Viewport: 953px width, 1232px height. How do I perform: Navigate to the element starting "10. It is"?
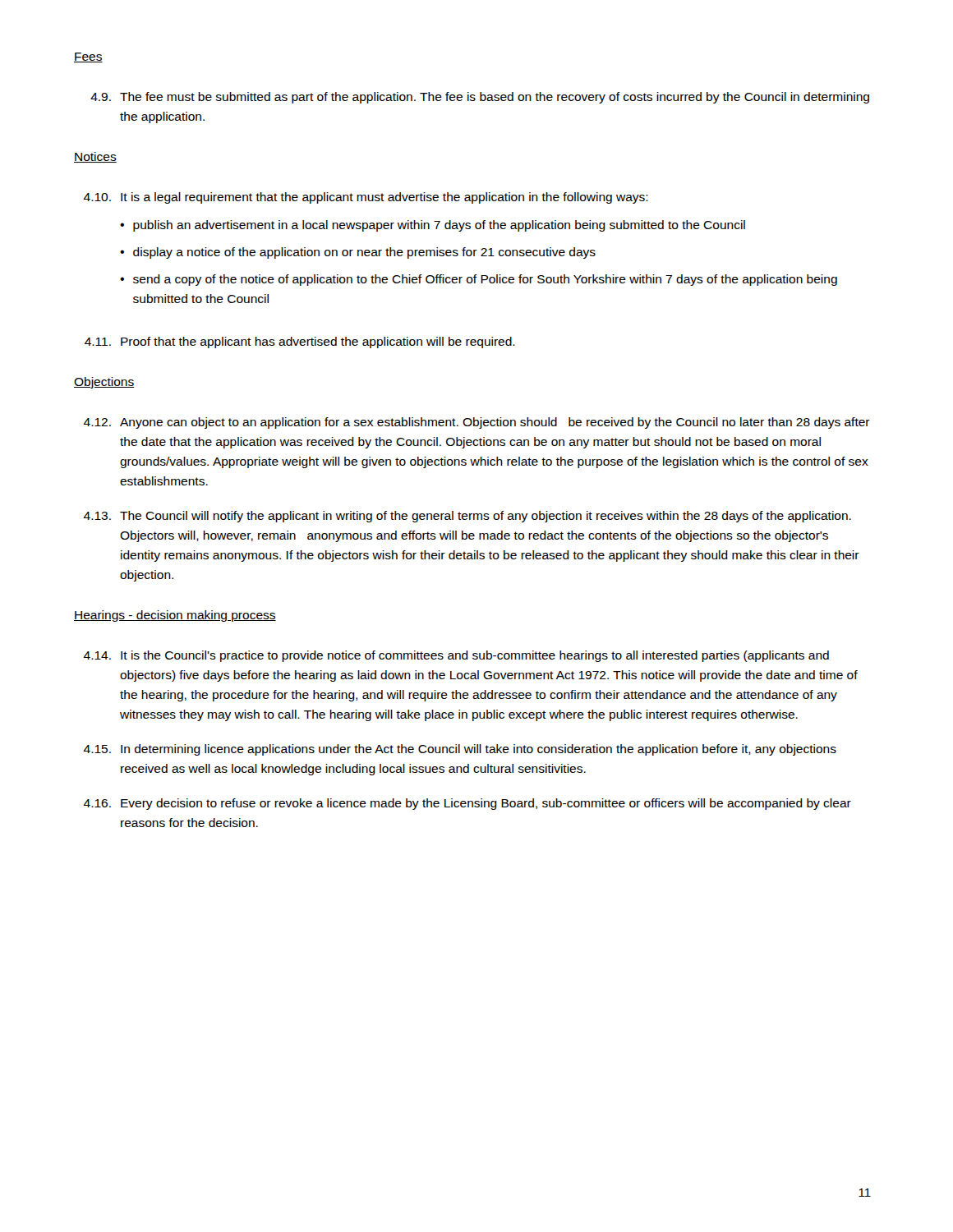tap(472, 252)
